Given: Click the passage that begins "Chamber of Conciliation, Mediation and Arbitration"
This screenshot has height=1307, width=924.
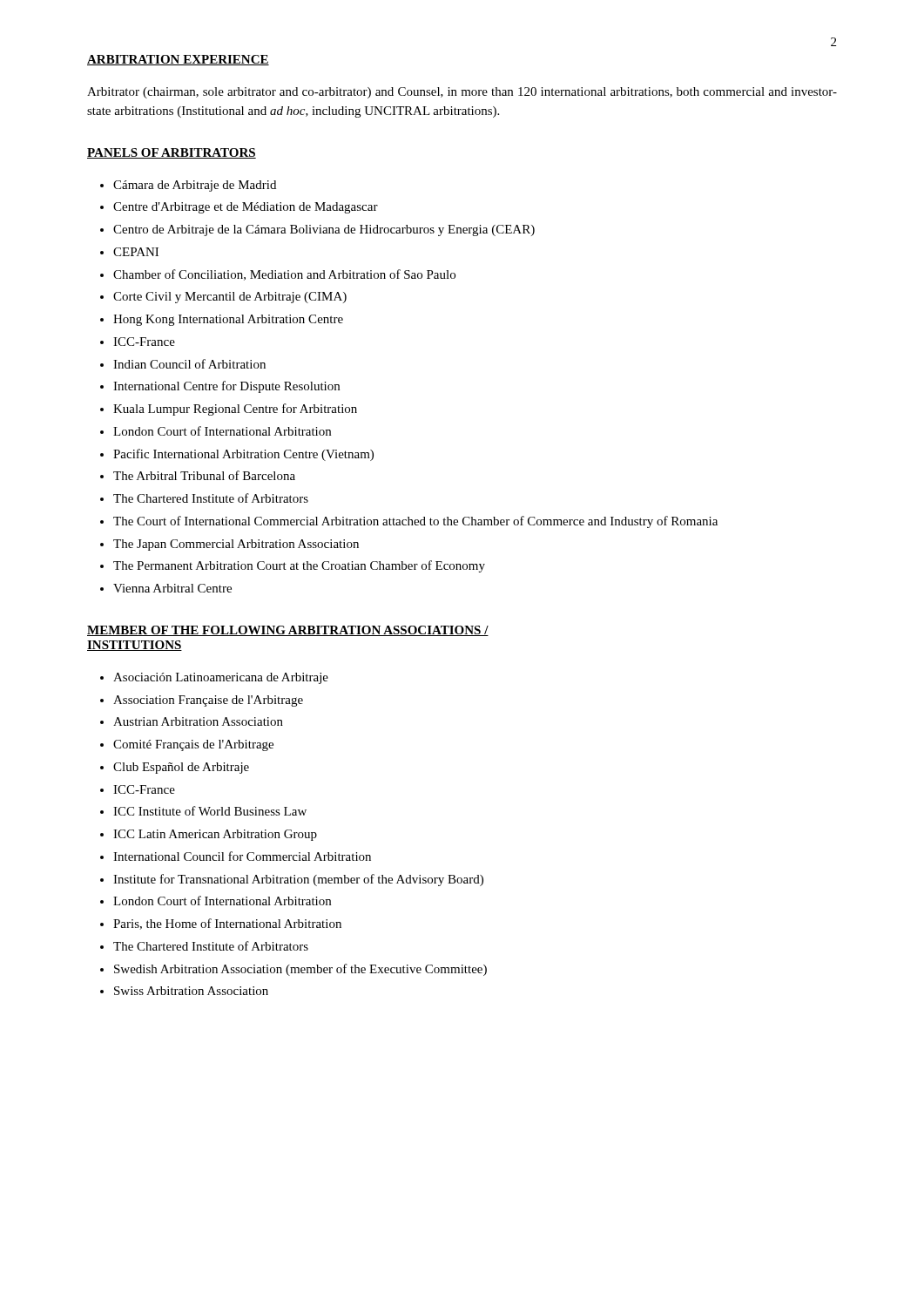Looking at the screenshot, I should pyautogui.click(x=285, y=274).
